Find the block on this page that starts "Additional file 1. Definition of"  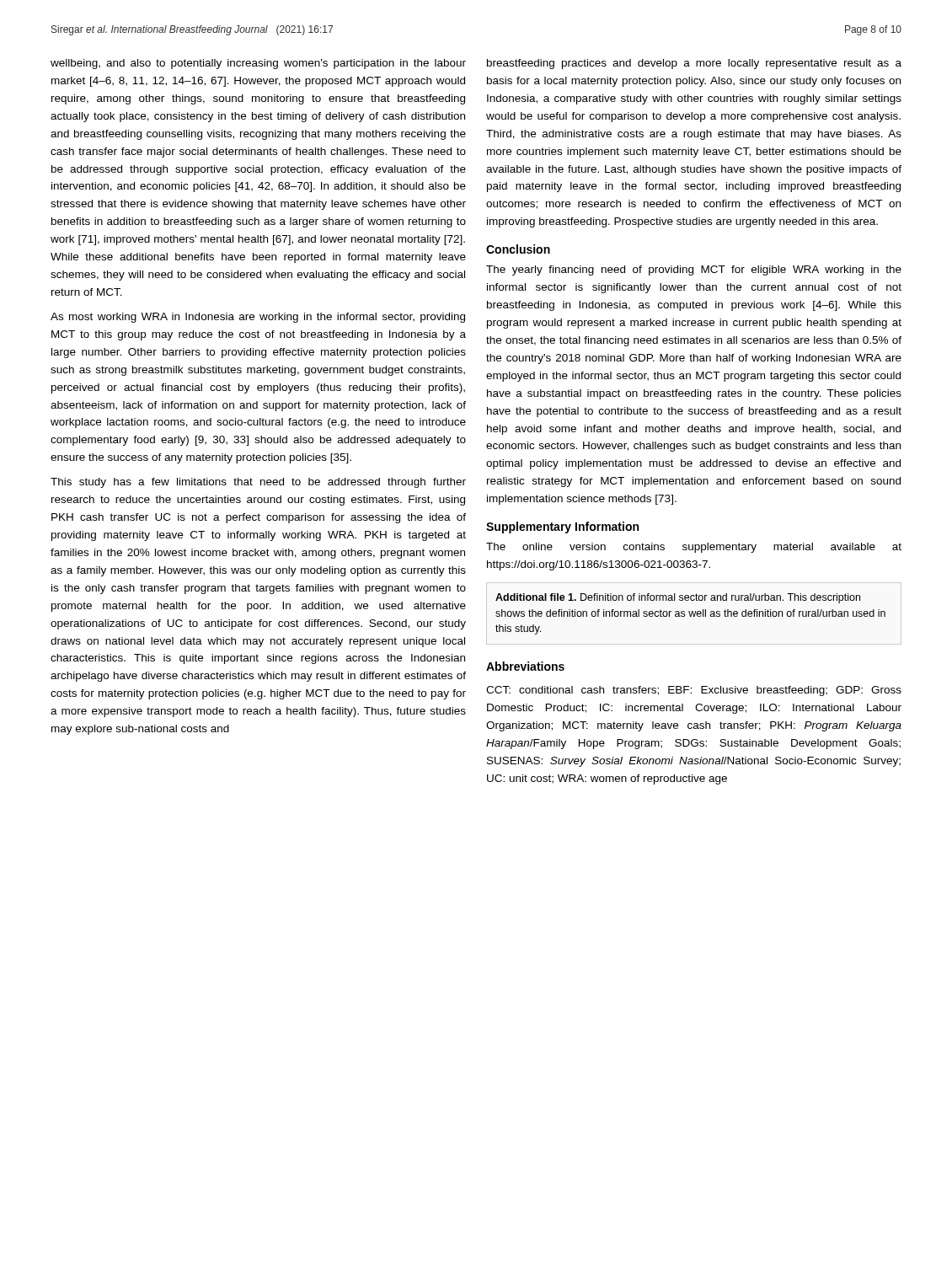691,613
